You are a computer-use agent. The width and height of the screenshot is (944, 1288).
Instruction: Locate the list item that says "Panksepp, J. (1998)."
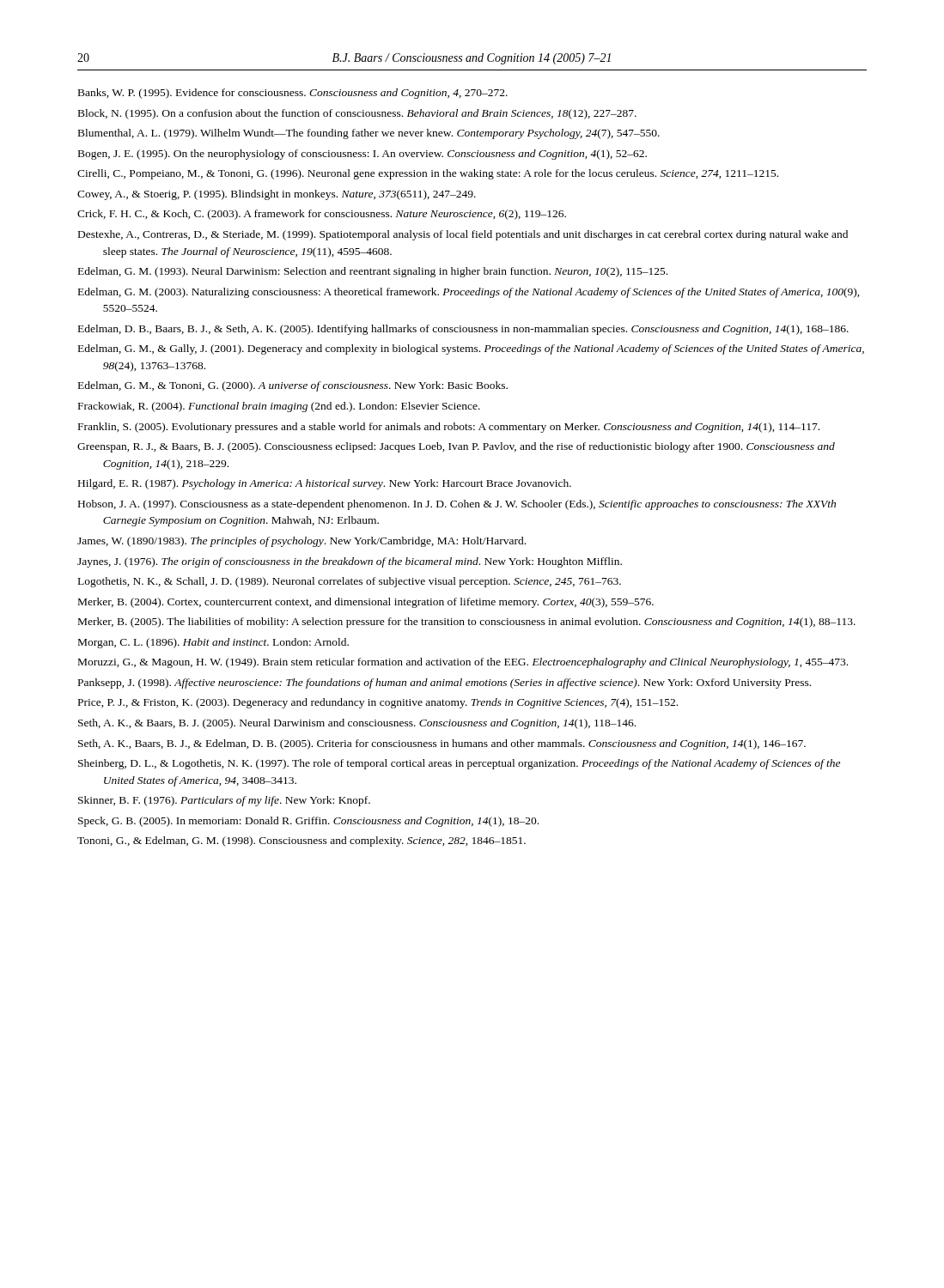coord(445,682)
